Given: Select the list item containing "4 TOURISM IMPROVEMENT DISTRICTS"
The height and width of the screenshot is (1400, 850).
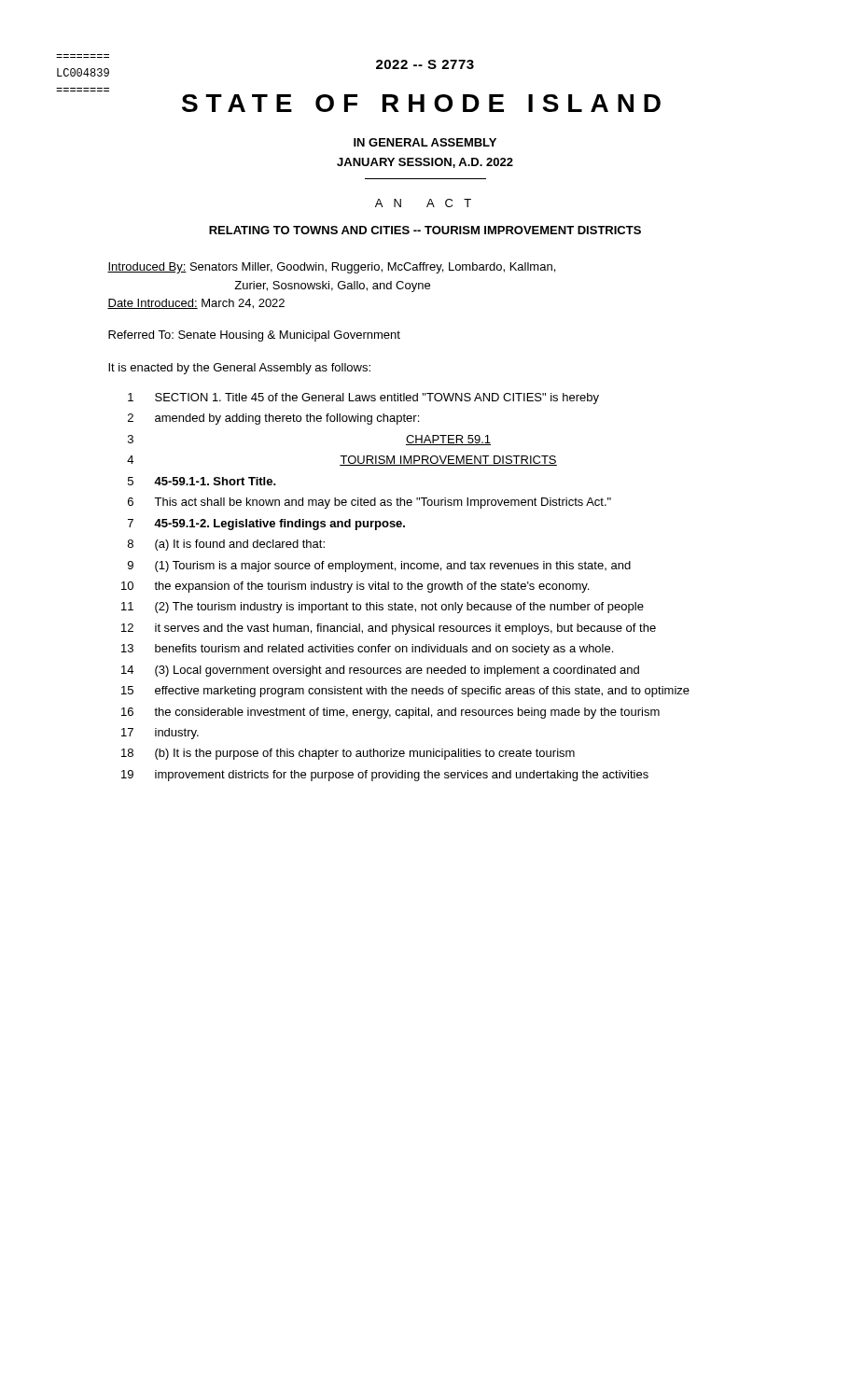Looking at the screenshot, I should 425,460.
